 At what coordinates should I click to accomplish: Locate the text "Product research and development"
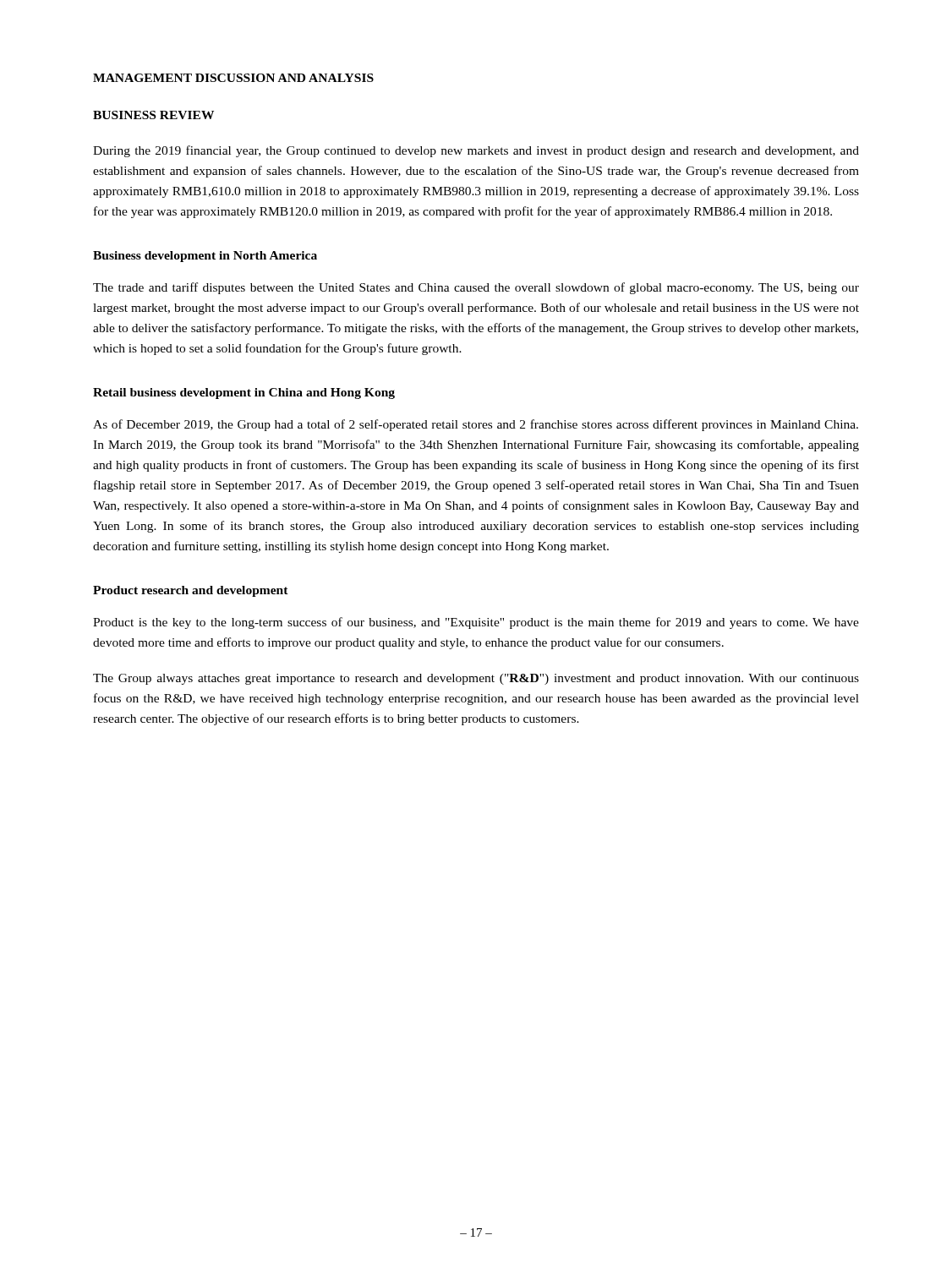click(x=190, y=590)
